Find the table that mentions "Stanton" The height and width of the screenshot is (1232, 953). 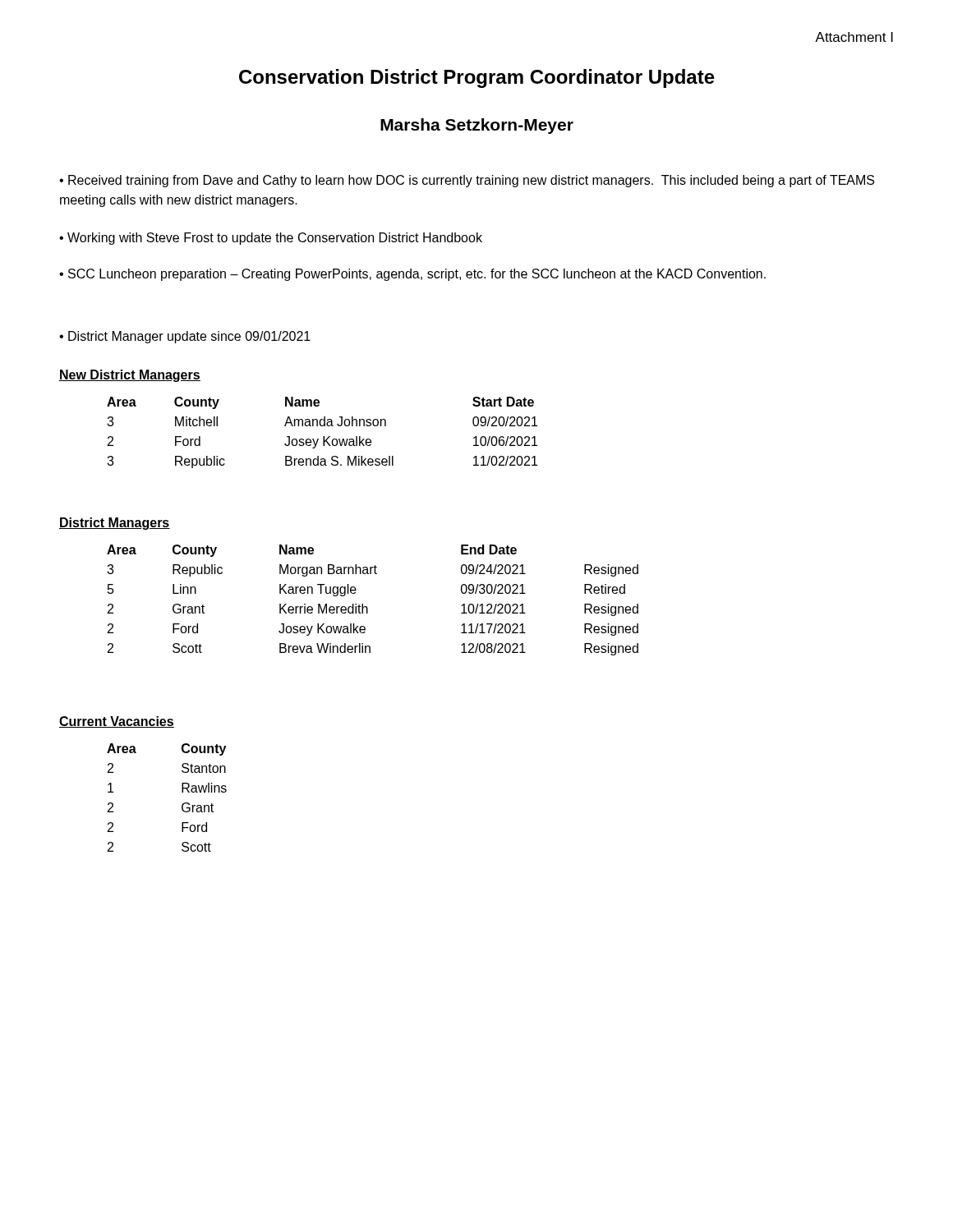(x=210, y=798)
